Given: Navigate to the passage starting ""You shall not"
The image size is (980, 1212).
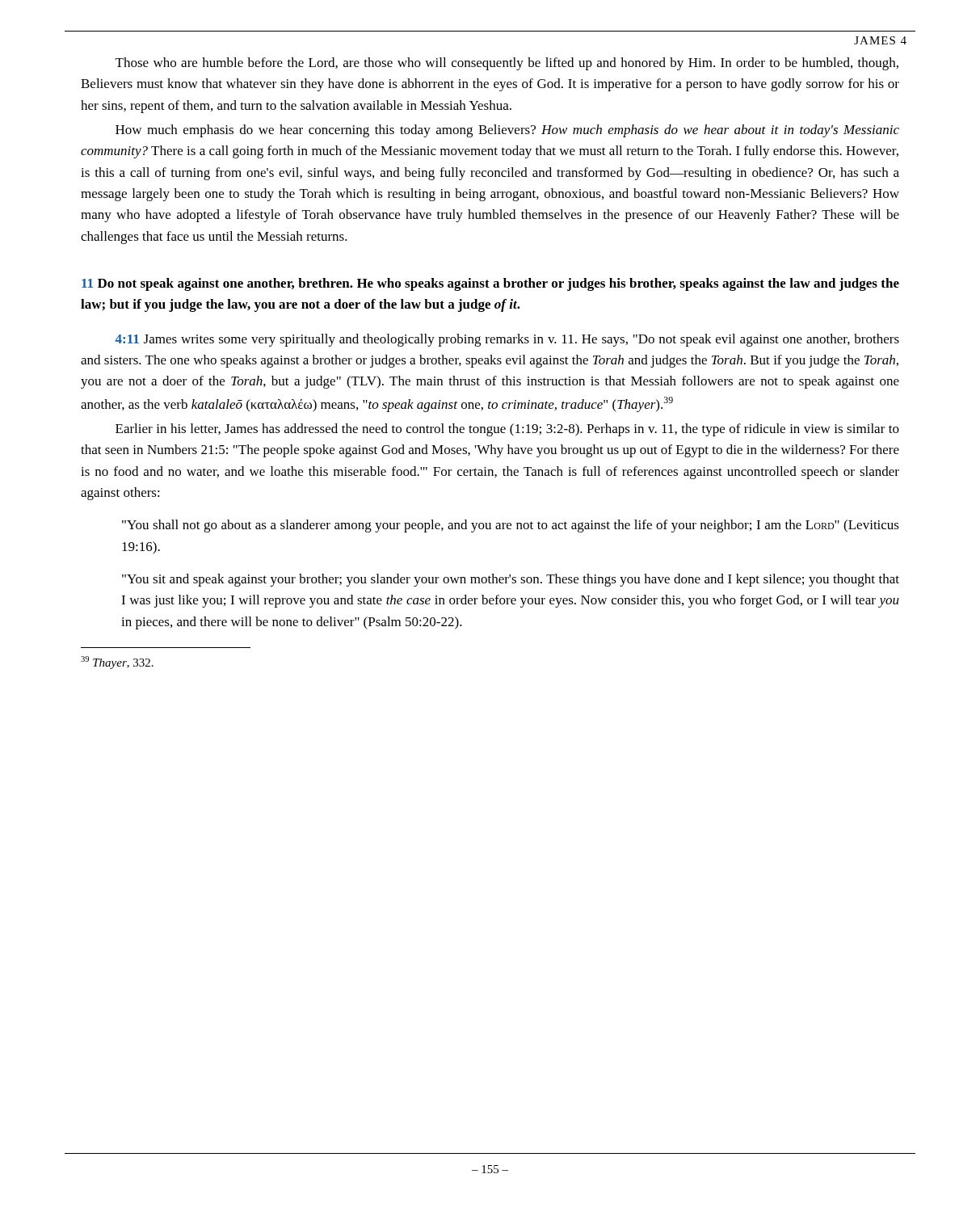Looking at the screenshot, I should click(510, 536).
